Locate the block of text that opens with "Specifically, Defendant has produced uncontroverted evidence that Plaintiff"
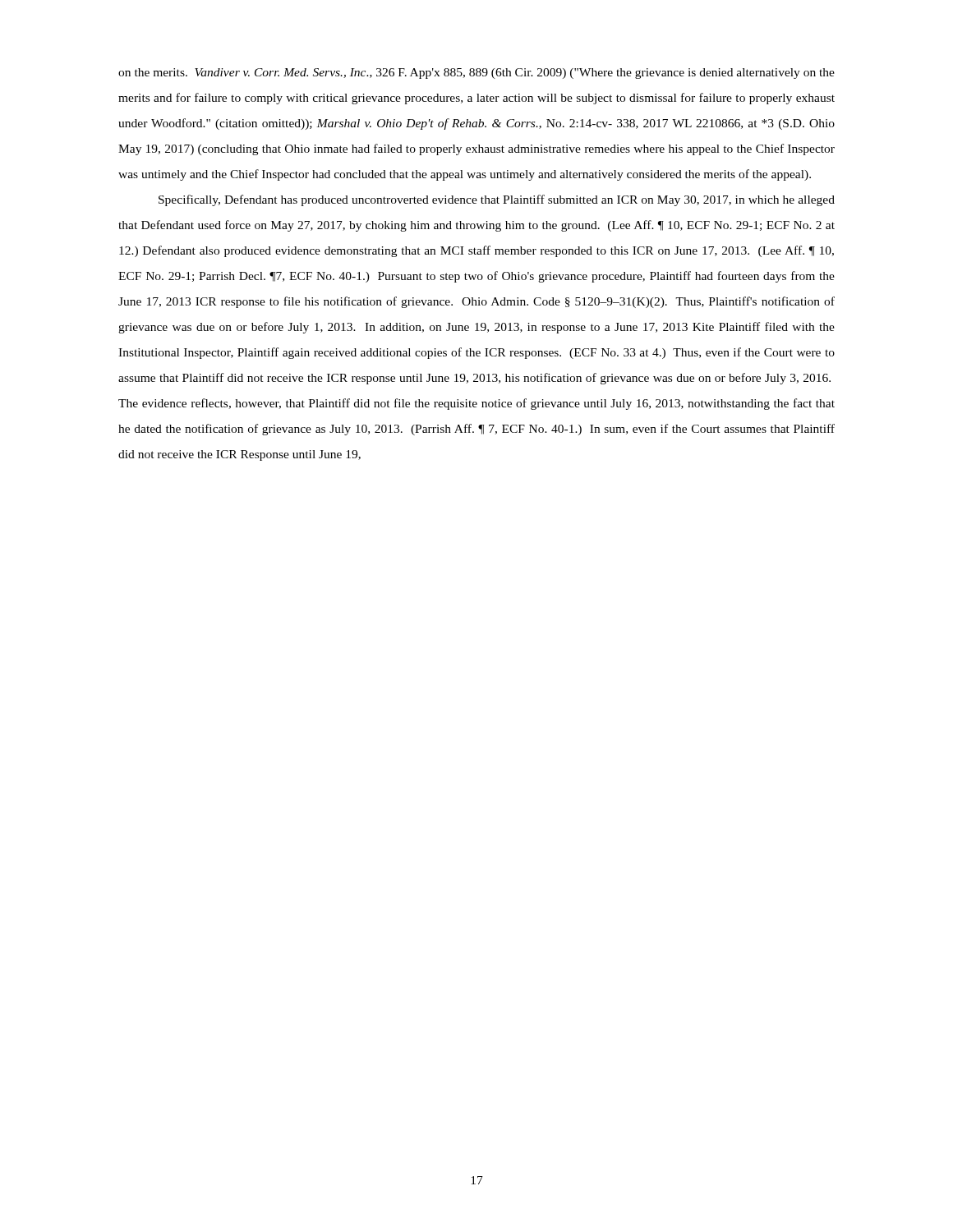Image resolution: width=953 pixels, height=1232 pixels. point(476,326)
